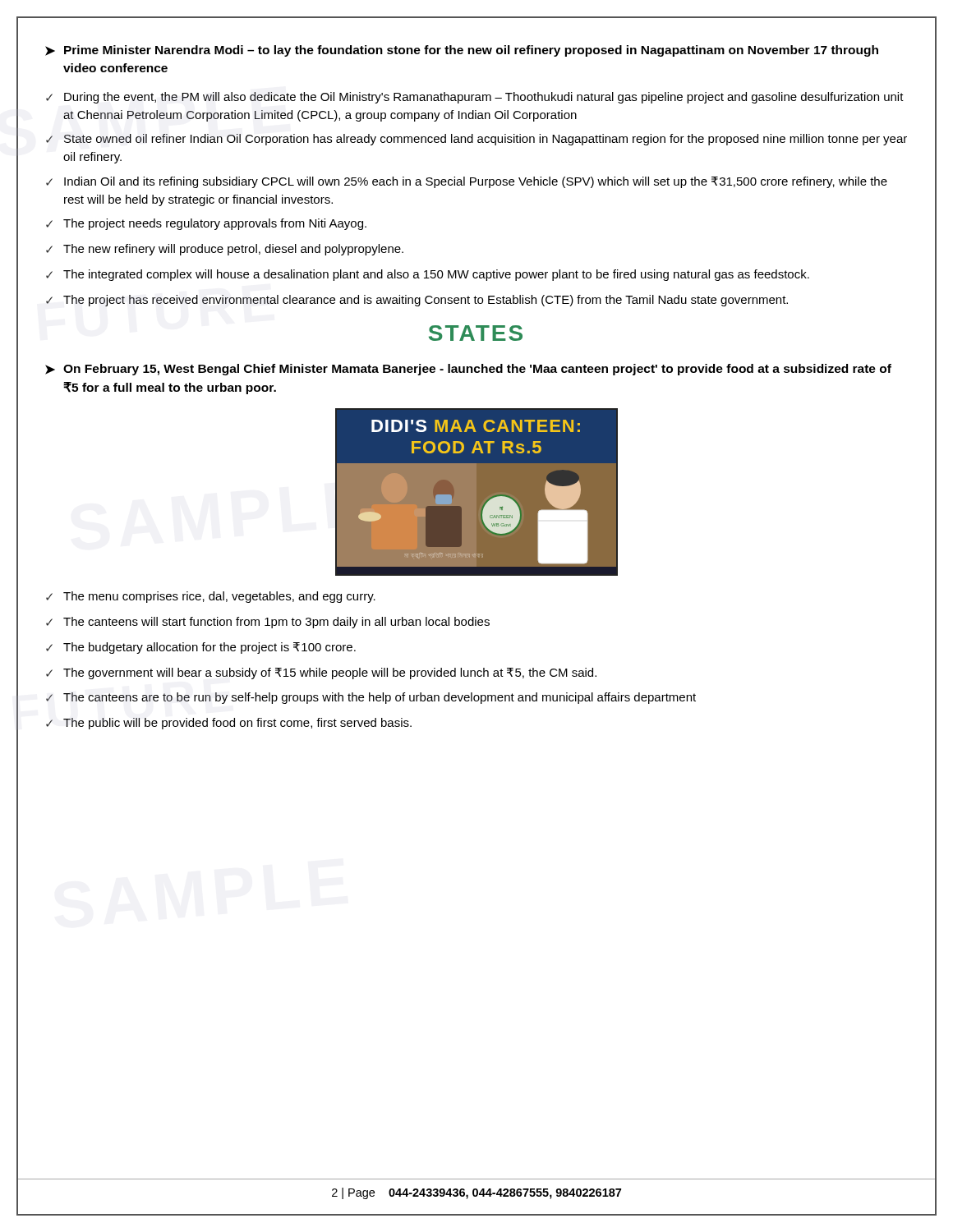Locate the list item that reads "✓ The new refinery will produce petrol, diesel"
The width and height of the screenshot is (953, 1232).
pos(224,249)
